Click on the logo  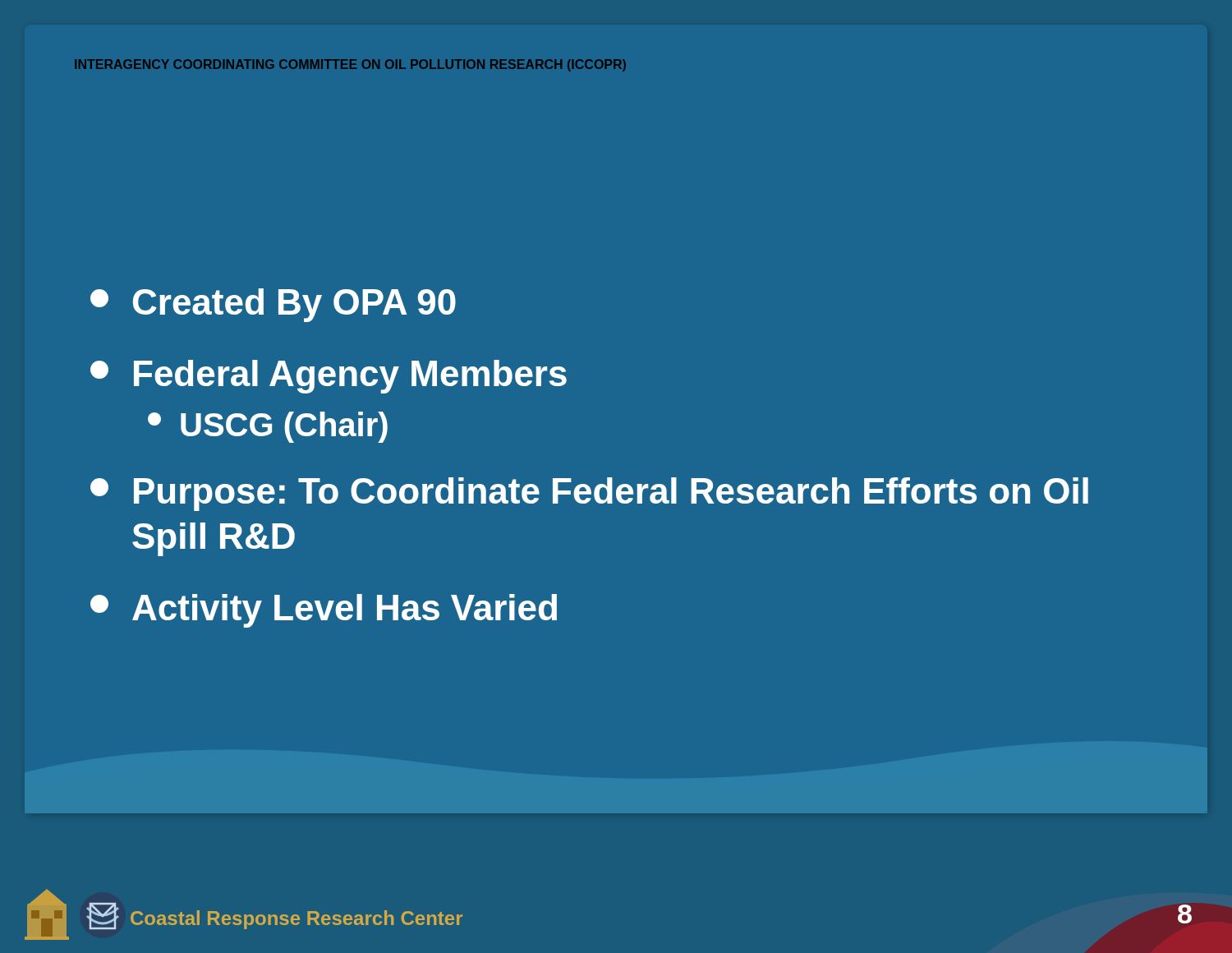[x=75, y=915]
